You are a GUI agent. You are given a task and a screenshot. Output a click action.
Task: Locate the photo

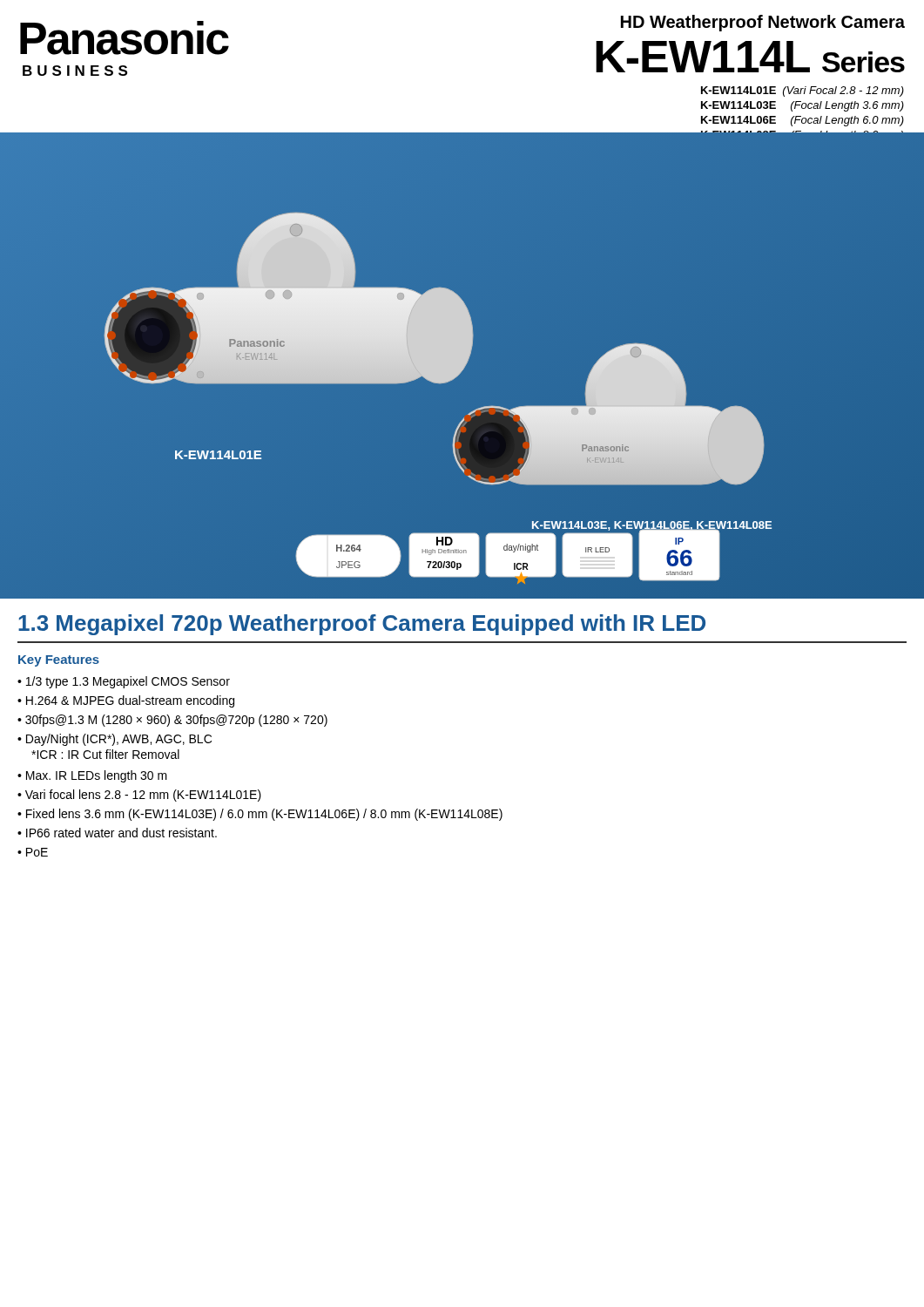[x=462, y=366]
